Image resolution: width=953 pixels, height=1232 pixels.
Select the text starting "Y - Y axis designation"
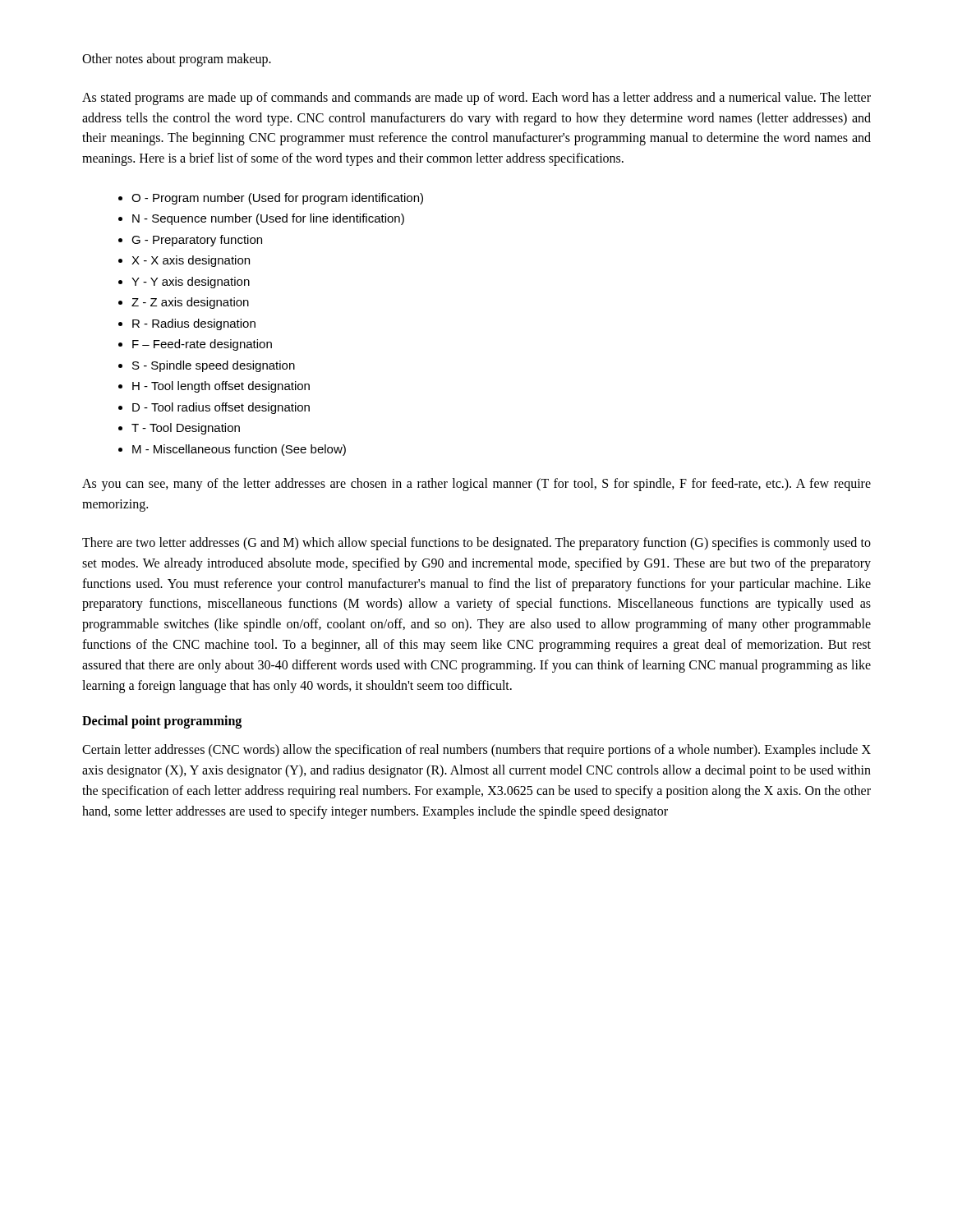[x=191, y=281]
